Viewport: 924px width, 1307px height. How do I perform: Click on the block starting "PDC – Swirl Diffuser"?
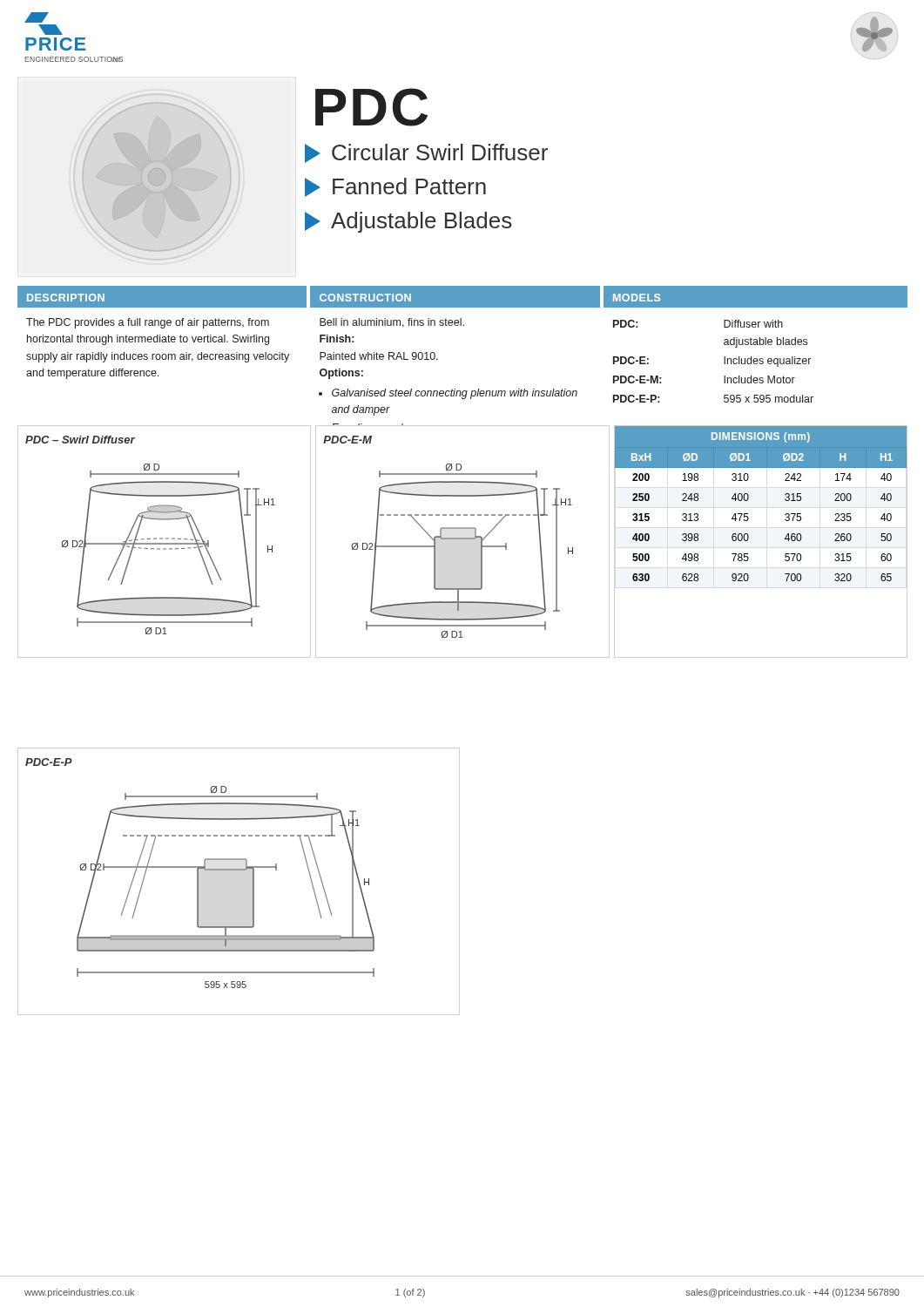pyautogui.click(x=80, y=440)
